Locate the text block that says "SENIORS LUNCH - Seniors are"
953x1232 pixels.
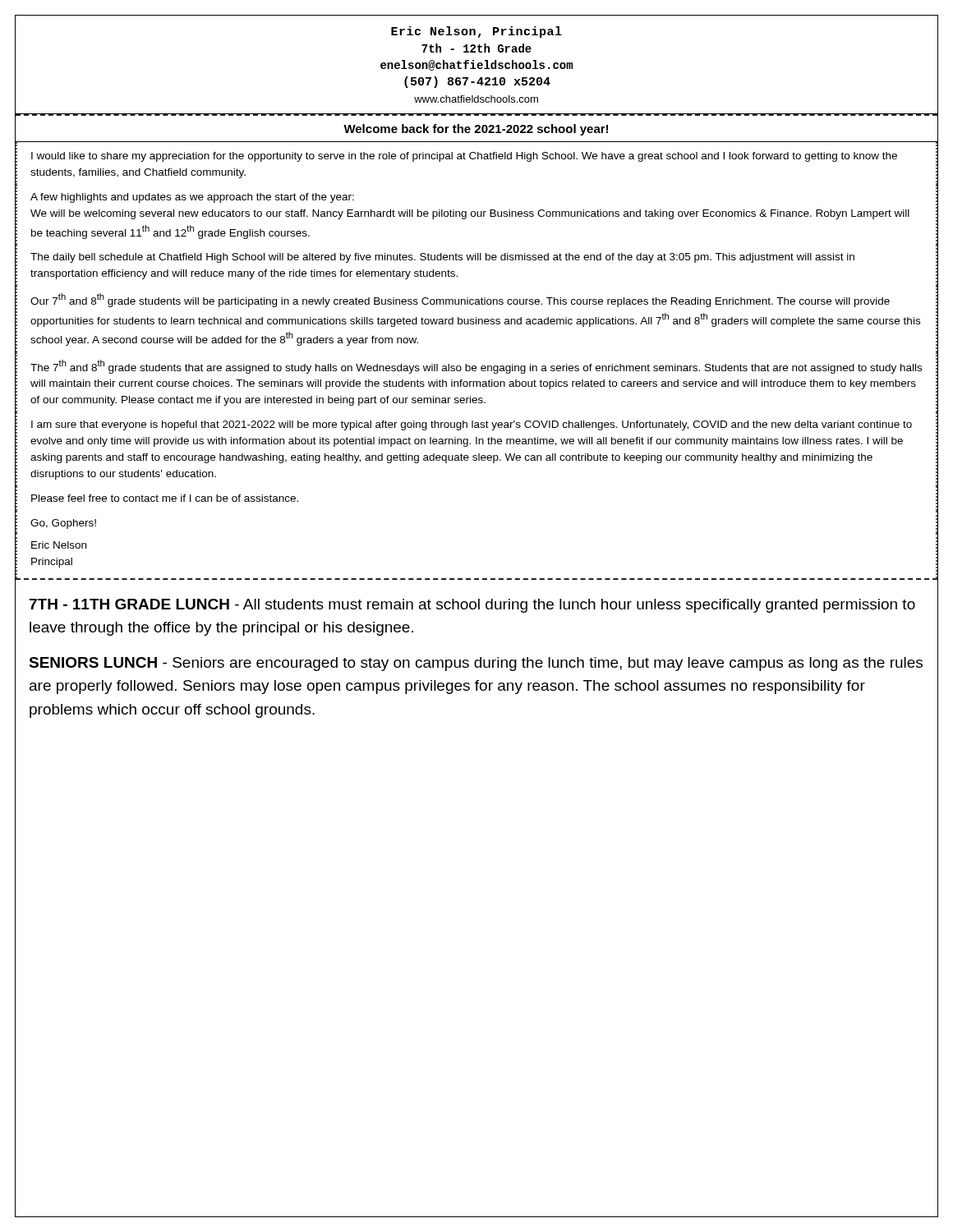(476, 686)
